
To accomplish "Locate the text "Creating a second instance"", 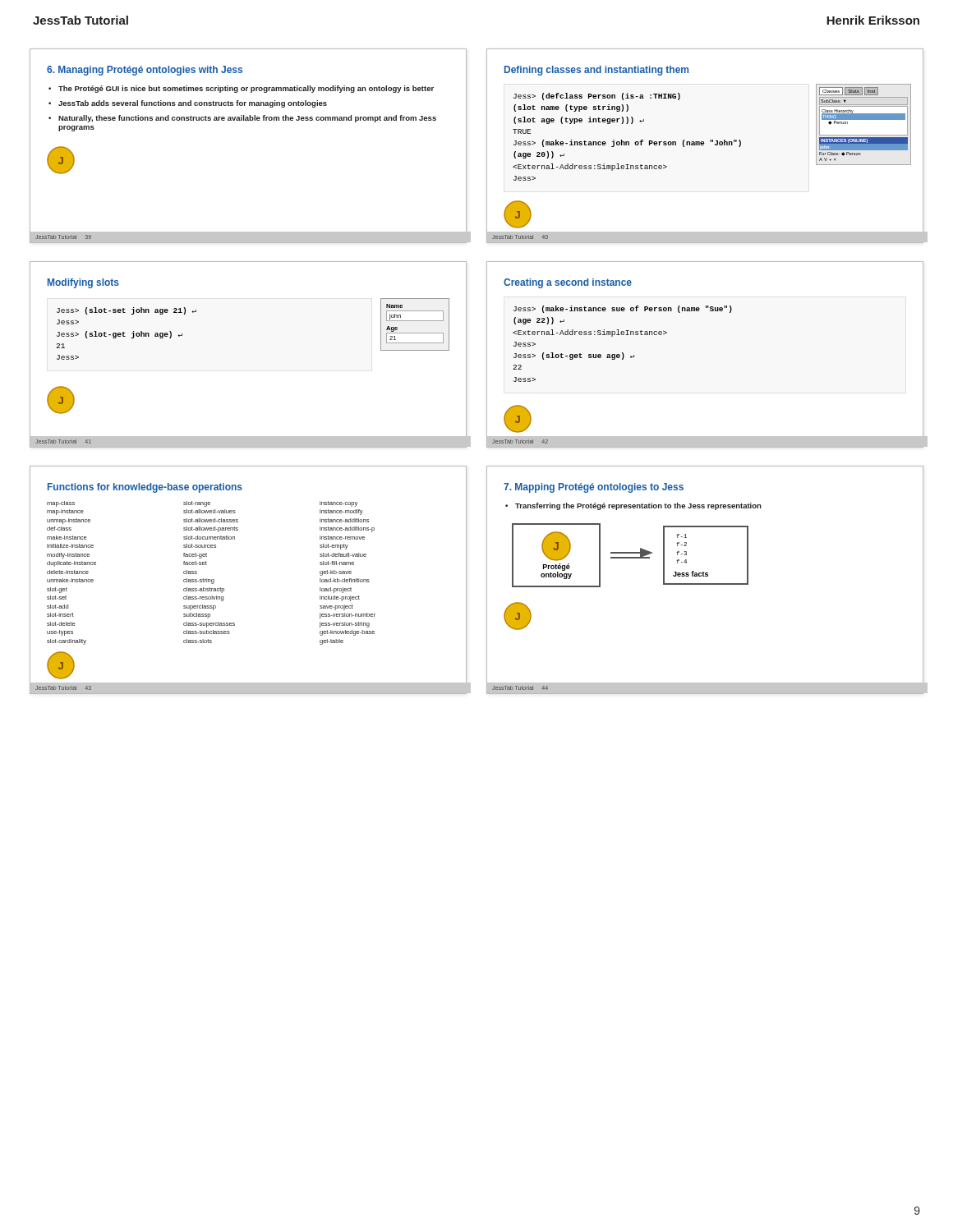I will pyautogui.click(x=568, y=283).
